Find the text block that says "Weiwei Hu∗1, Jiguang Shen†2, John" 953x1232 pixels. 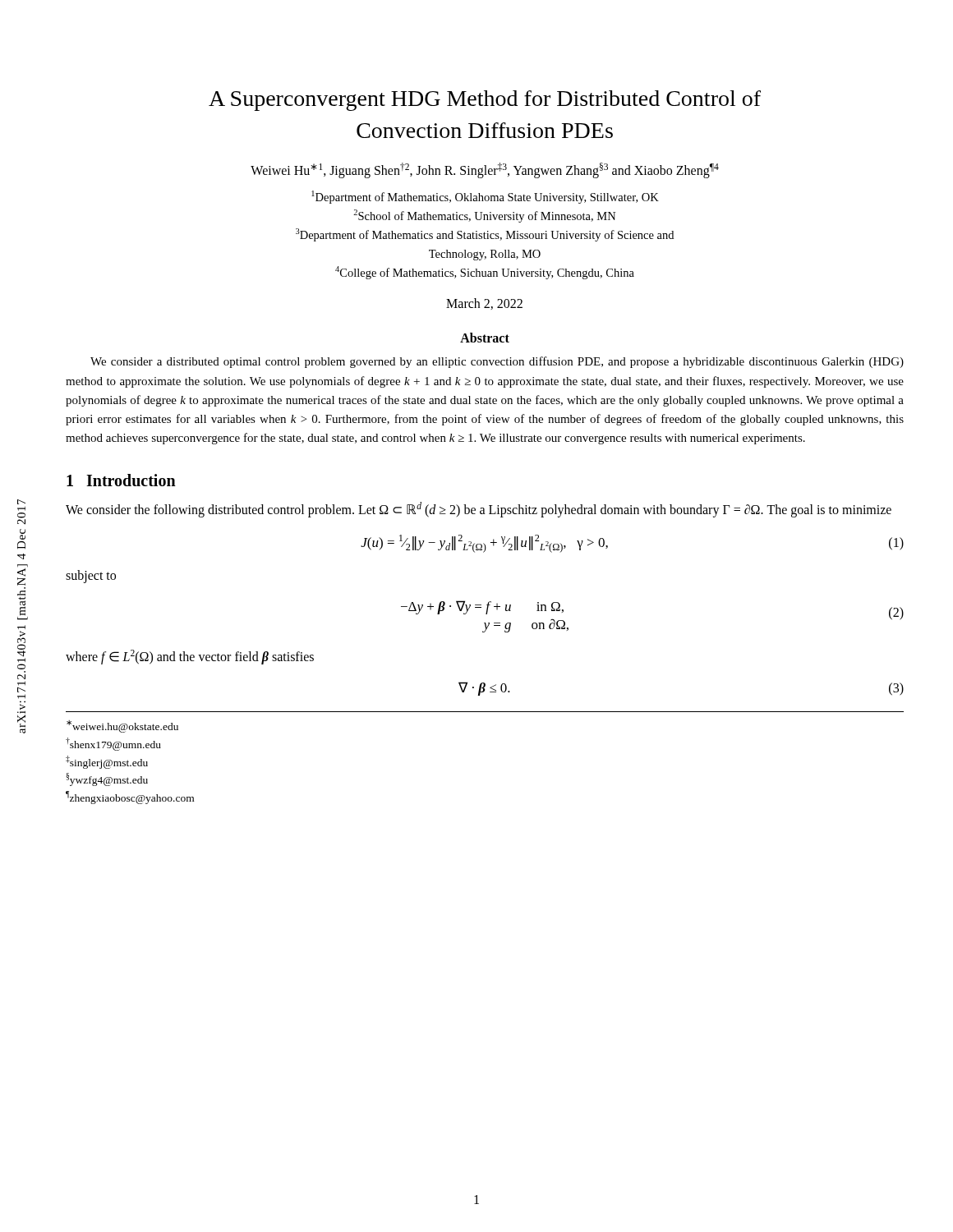[x=485, y=170]
